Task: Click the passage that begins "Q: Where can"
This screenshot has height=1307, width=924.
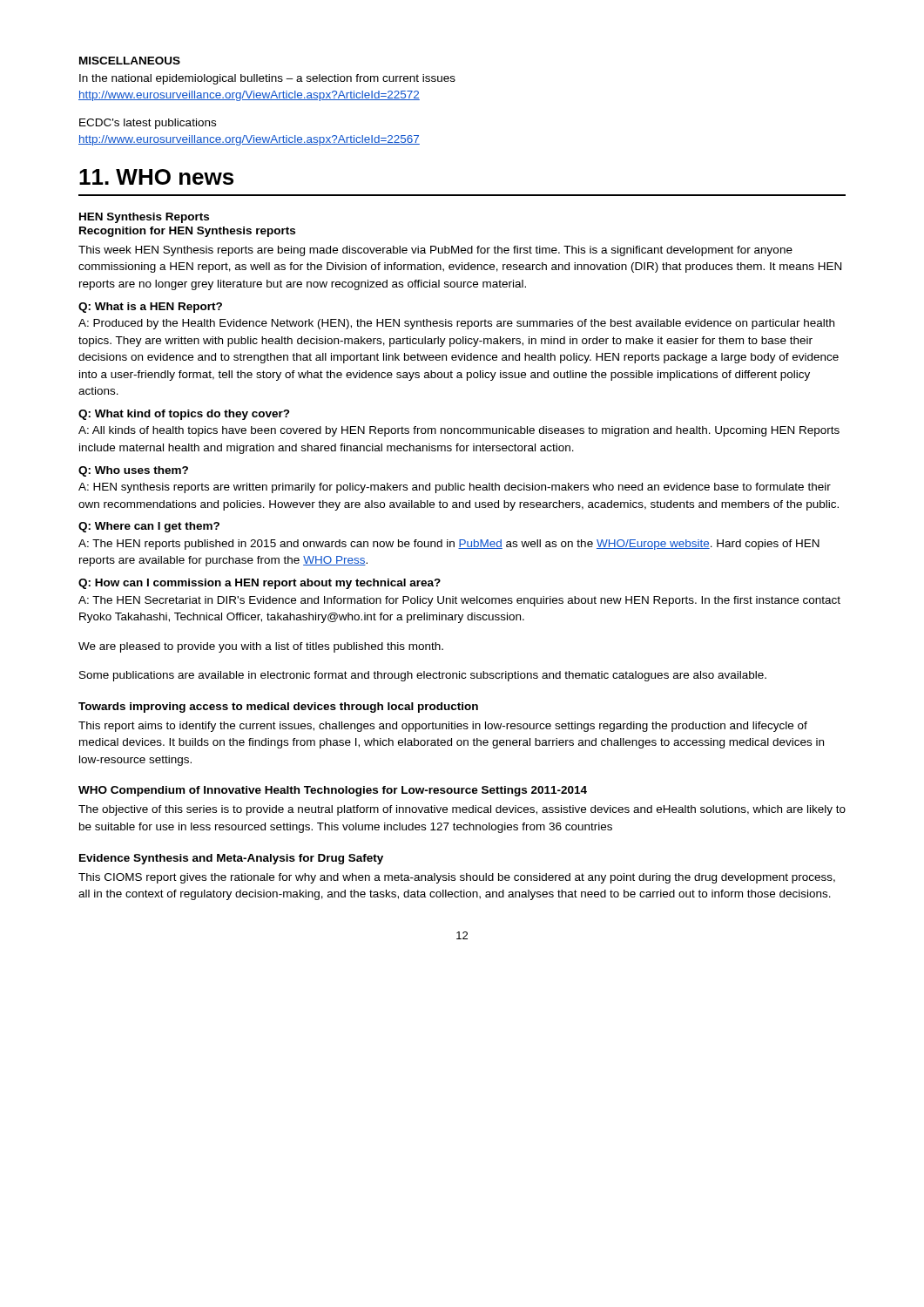Action: (x=449, y=543)
